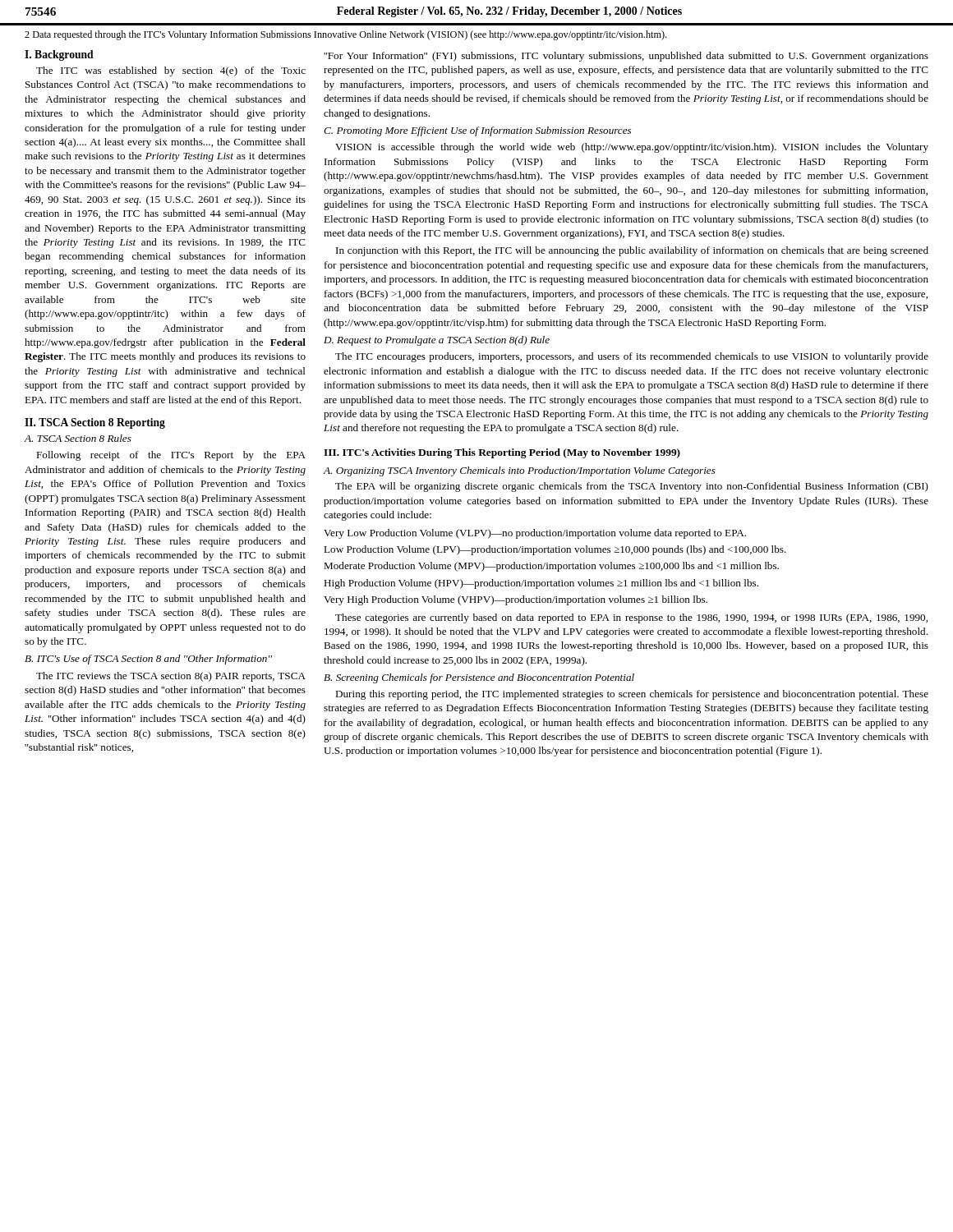Find the block on this page that starts "C. Promoting More Efficient"

click(x=626, y=226)
